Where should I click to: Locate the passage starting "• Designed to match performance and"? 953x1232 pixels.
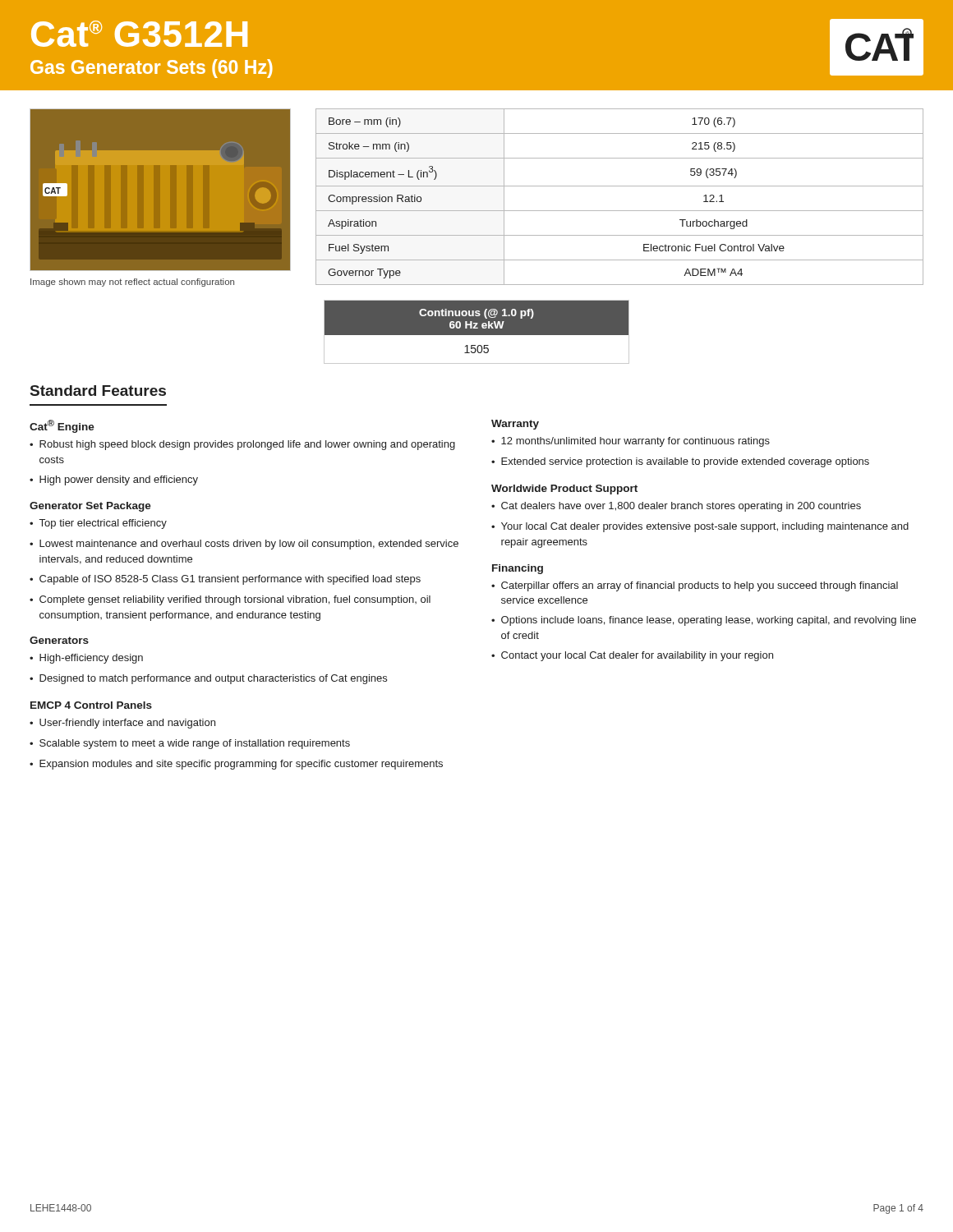(209, 679)
